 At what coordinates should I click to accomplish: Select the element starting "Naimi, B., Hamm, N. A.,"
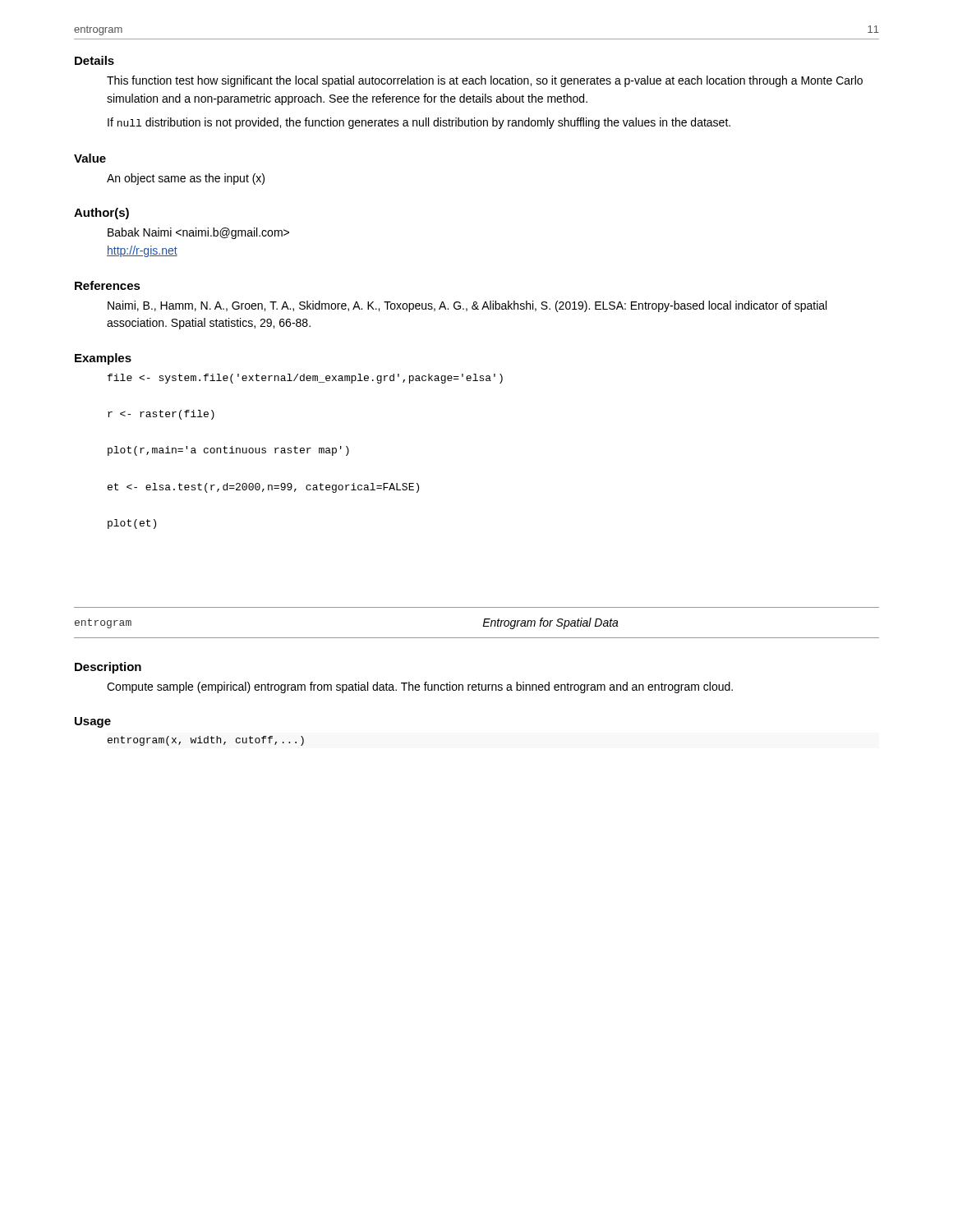467,314
